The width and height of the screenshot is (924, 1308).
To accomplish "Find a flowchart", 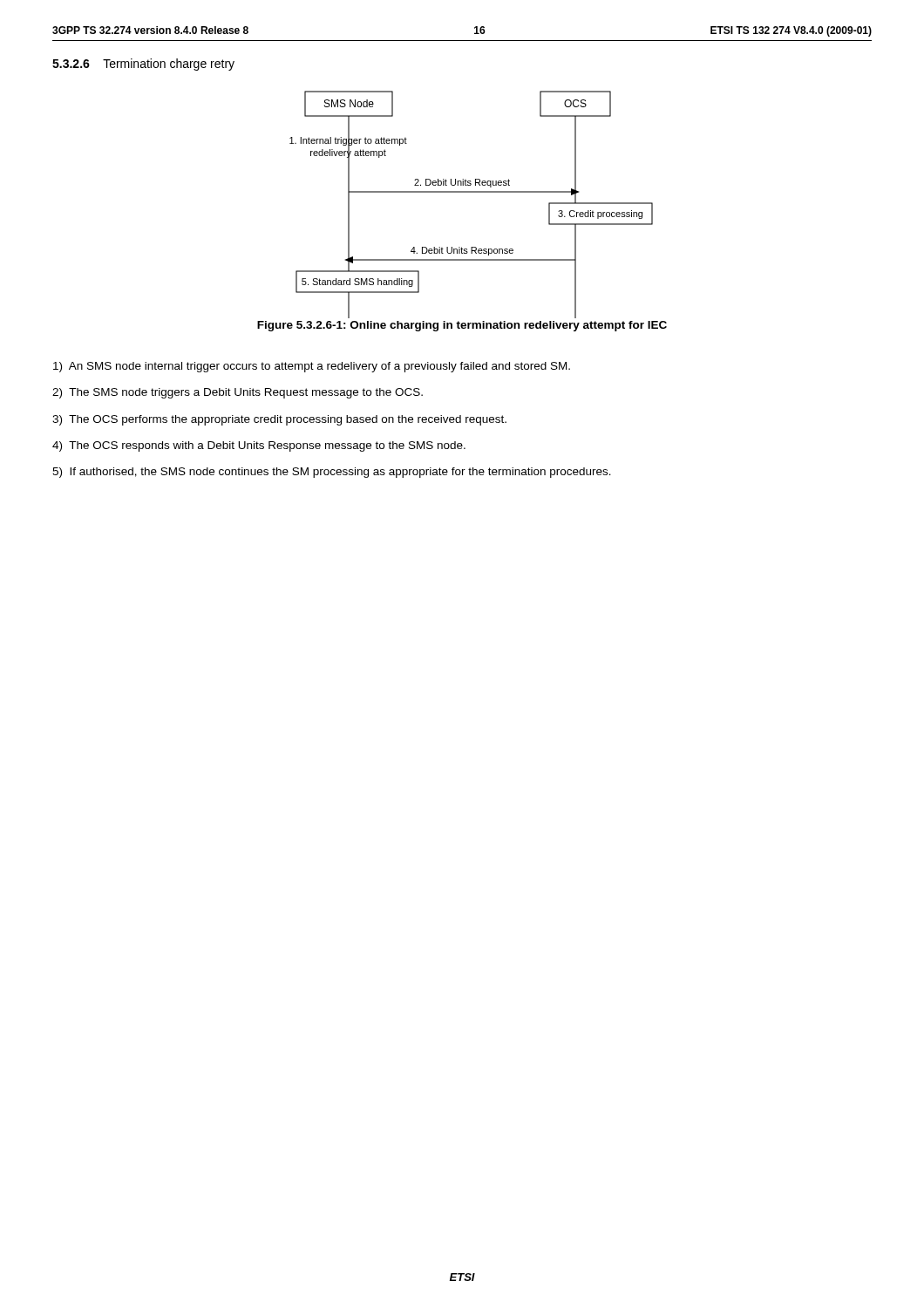I will (462, 205).
